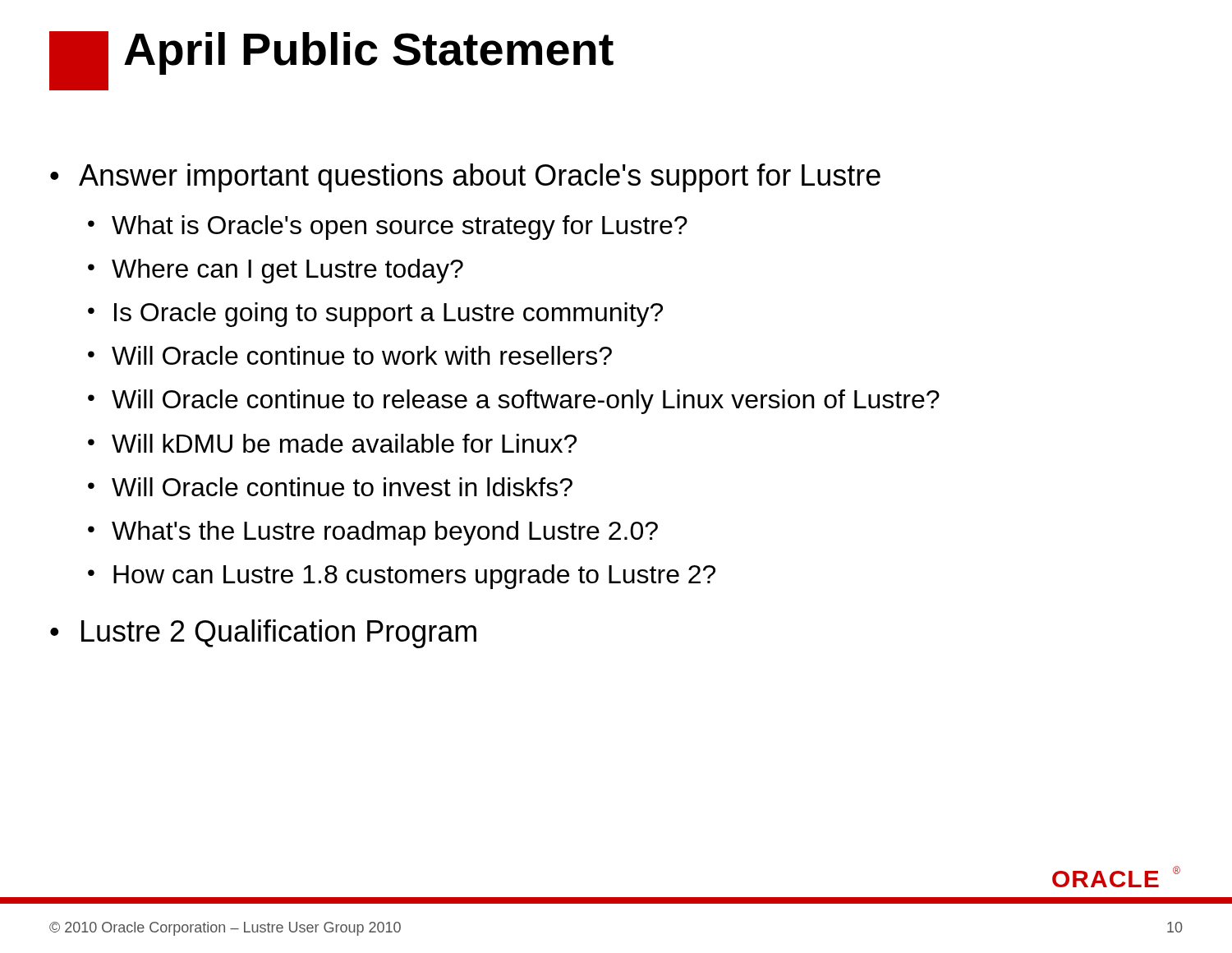Where is the passage that starts "What's the Lustre roadmap beyond"?
The width and height of the screenshot is (1232, 953).
tap(385, 531)
